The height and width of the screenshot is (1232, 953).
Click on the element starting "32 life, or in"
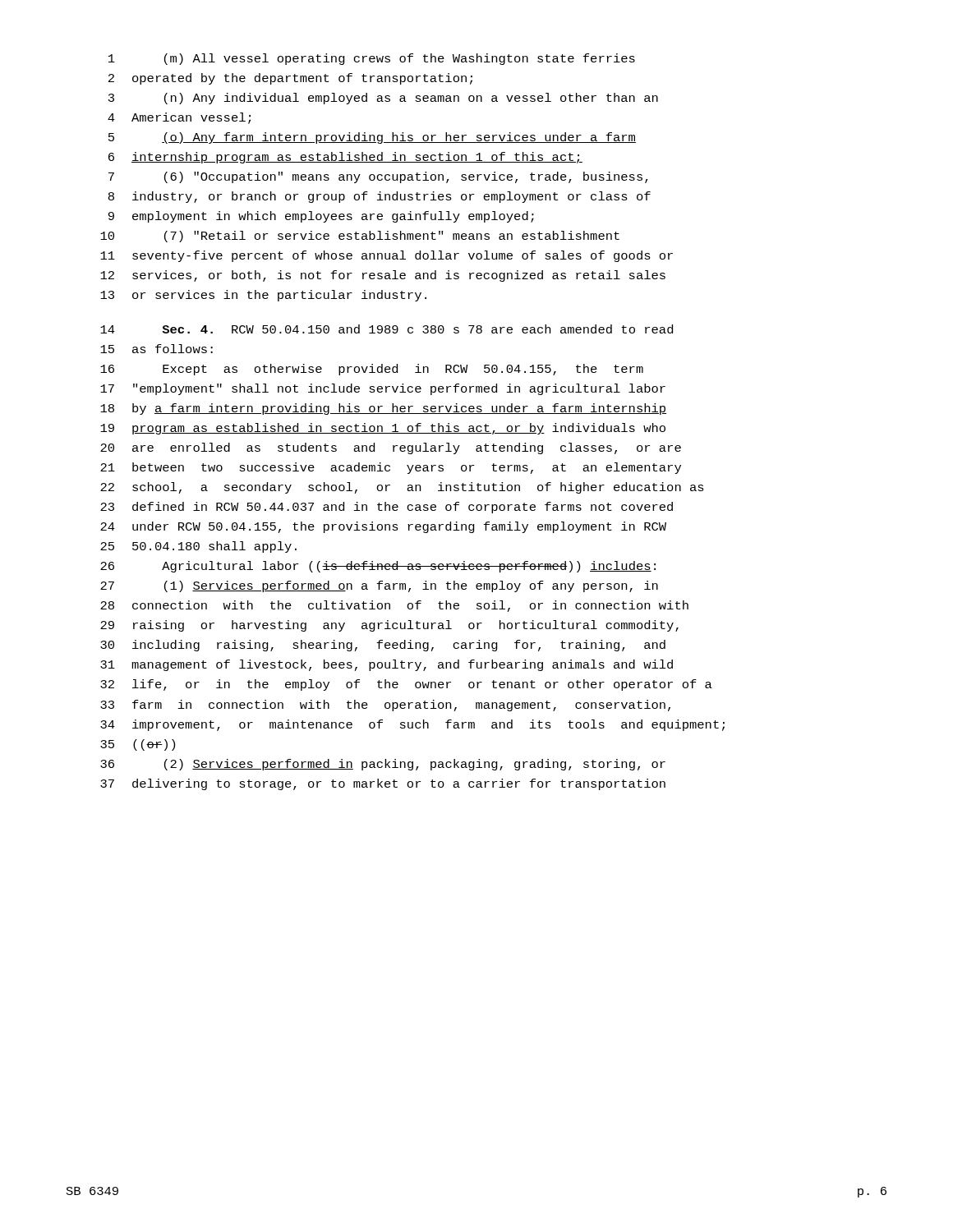click(476, 685)
